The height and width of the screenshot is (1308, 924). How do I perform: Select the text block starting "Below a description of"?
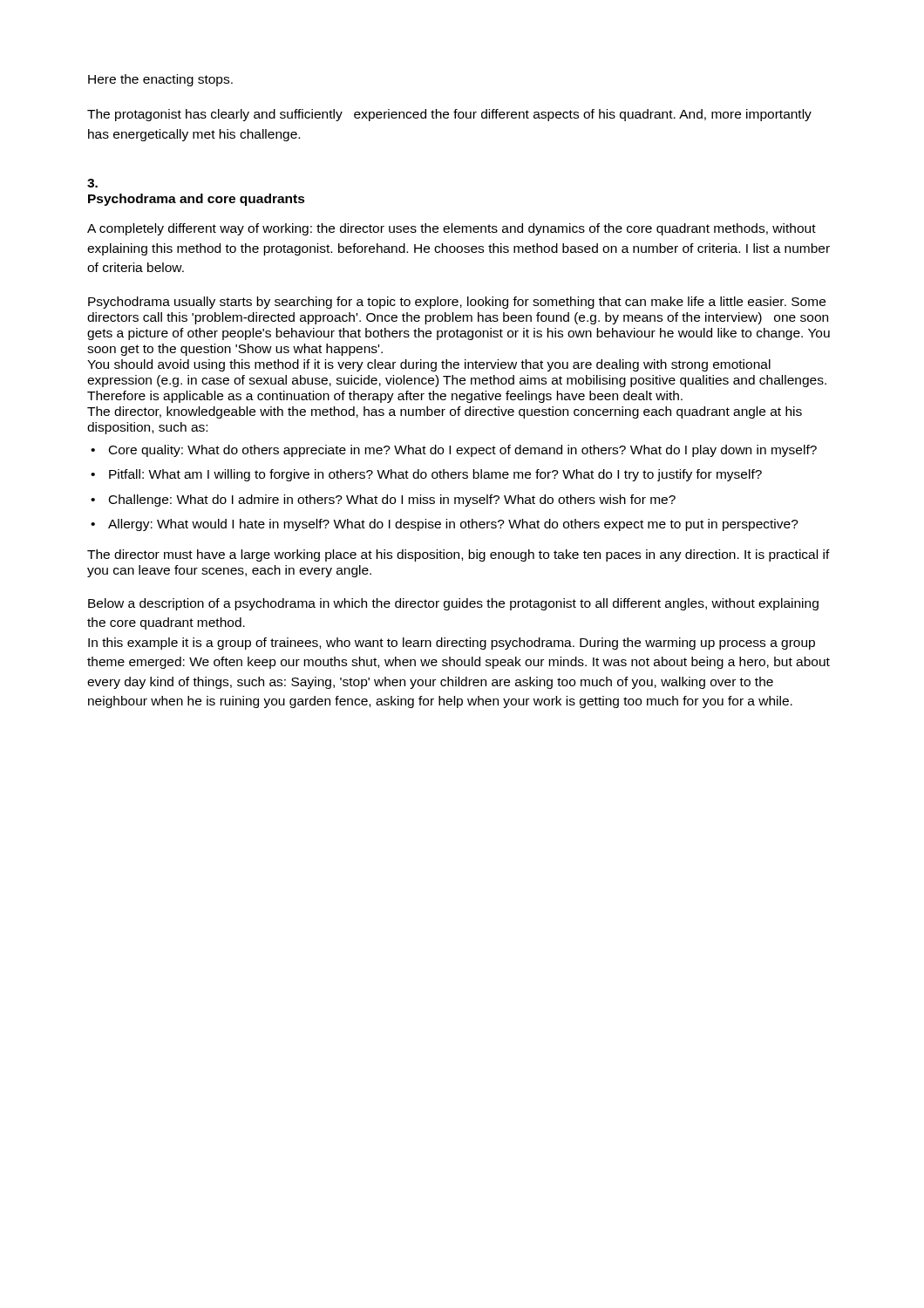click(462, 652)
